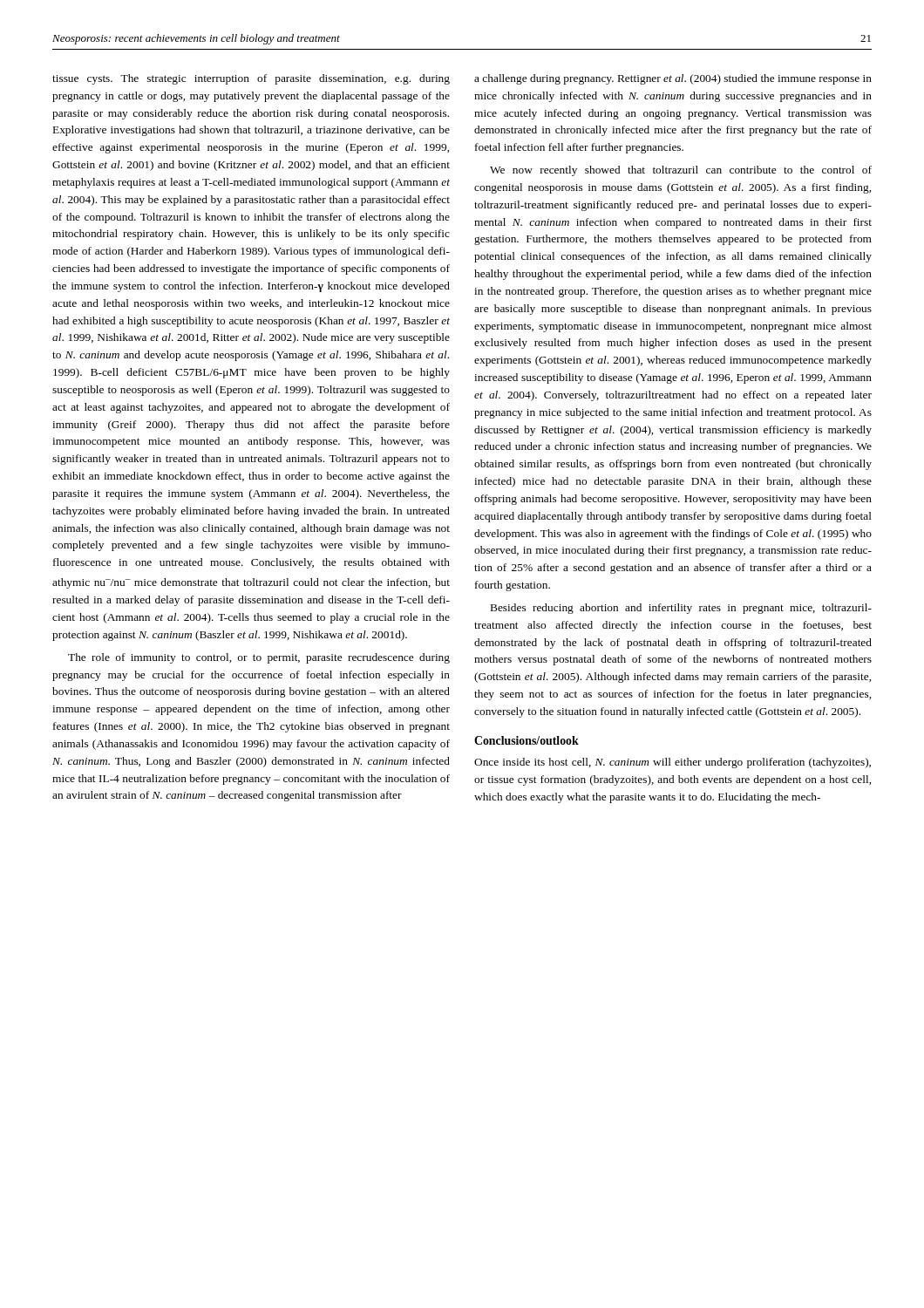Select the text block that says "a challenge during pregnancy. Rettigner et al. (2004)"
The image size is (924, 1308).
pyautogui.click(x=673, y=395)
